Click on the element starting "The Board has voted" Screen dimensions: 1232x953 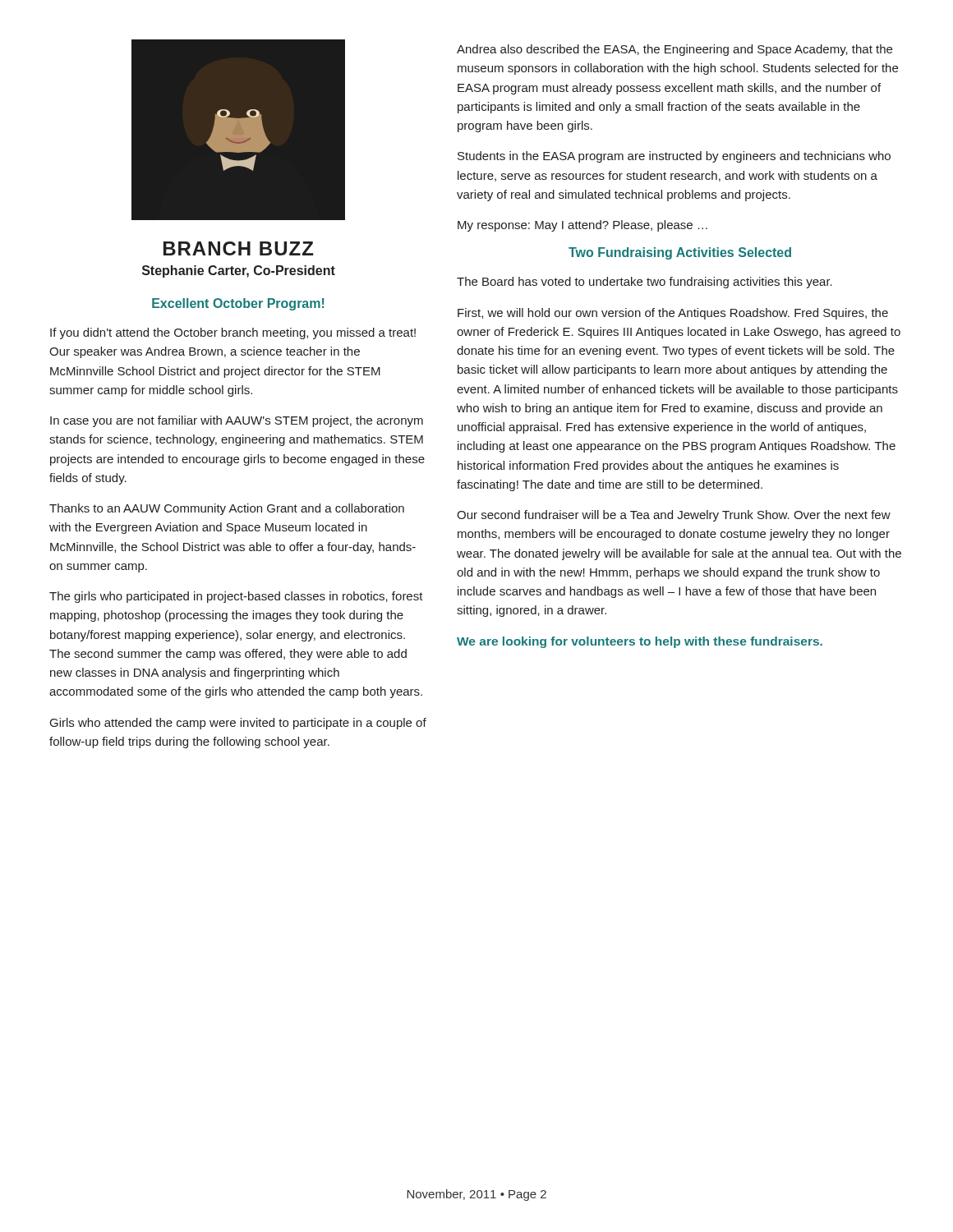[645, 282]
